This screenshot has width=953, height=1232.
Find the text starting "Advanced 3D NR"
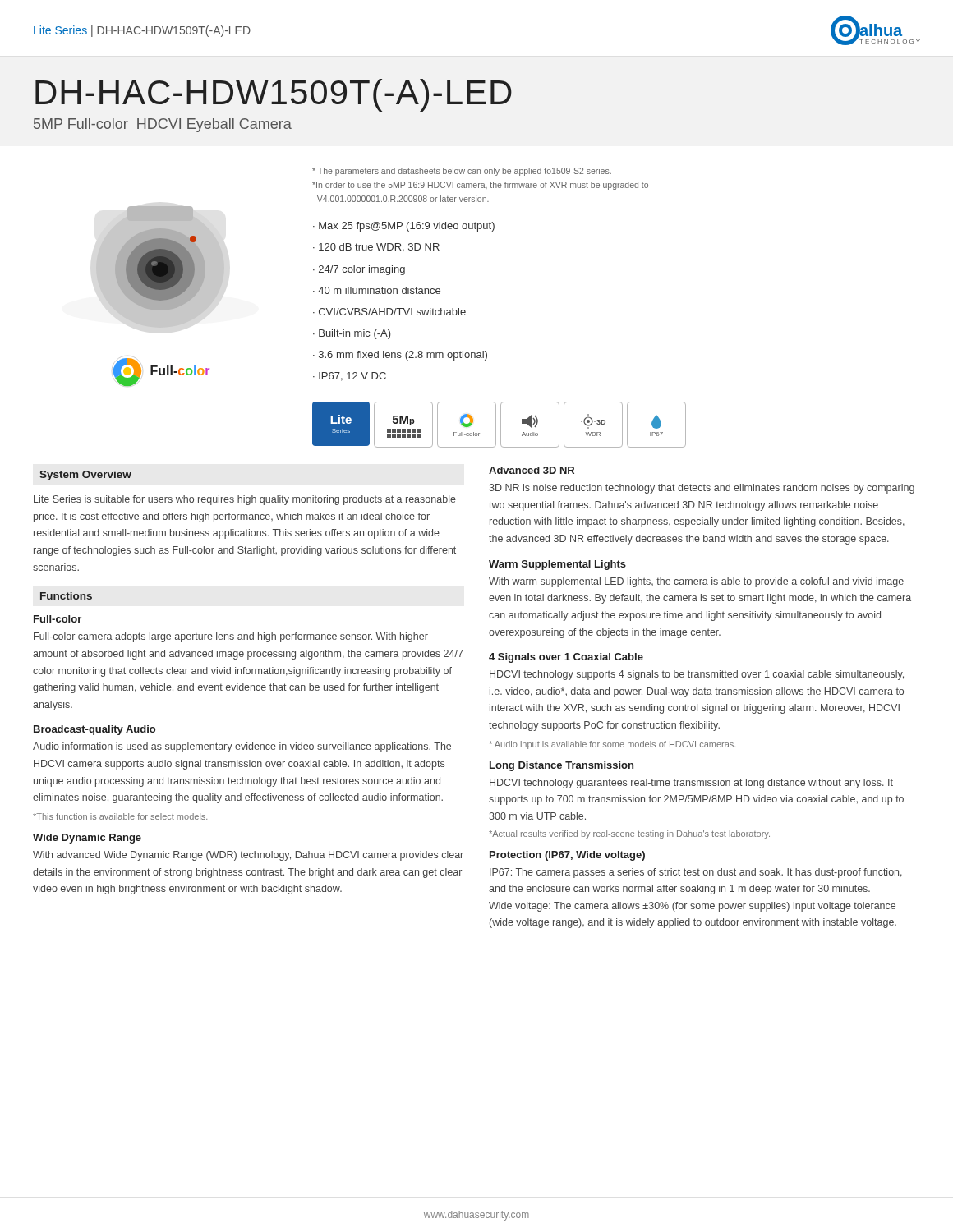click(532, 470)
